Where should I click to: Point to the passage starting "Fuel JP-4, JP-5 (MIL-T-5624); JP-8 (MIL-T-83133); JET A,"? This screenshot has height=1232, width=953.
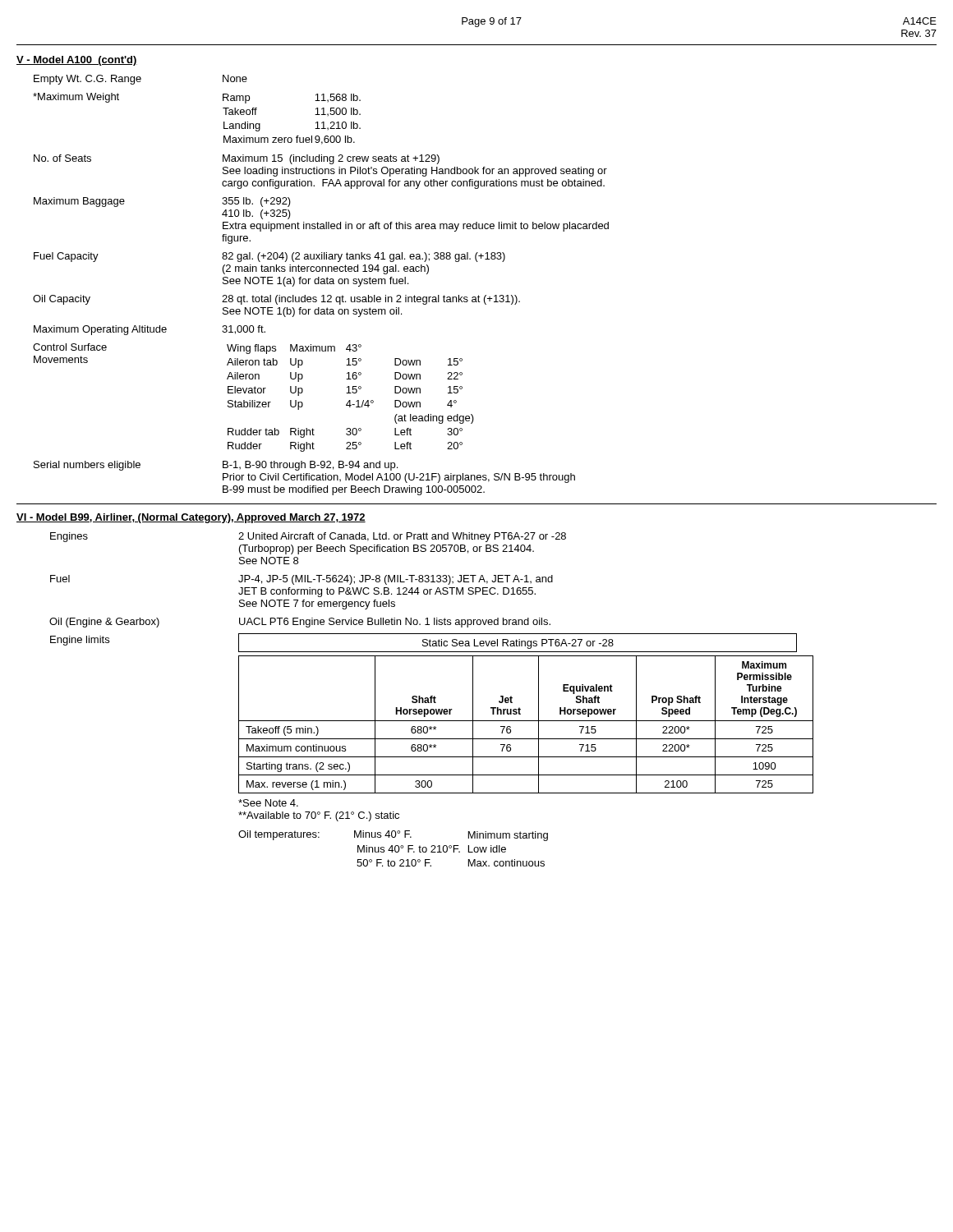tap(476, 591)
